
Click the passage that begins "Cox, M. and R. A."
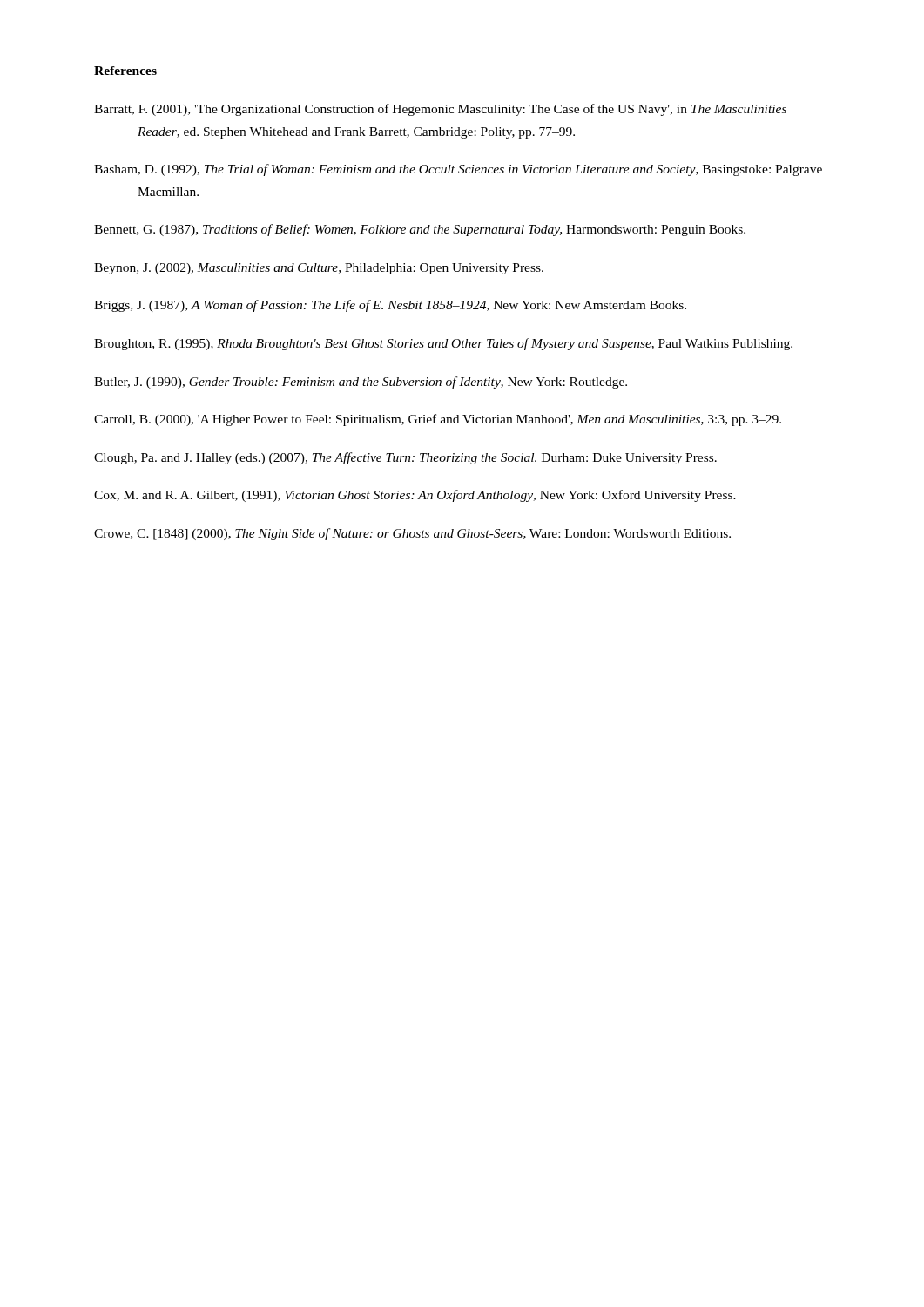coord(415,495)
